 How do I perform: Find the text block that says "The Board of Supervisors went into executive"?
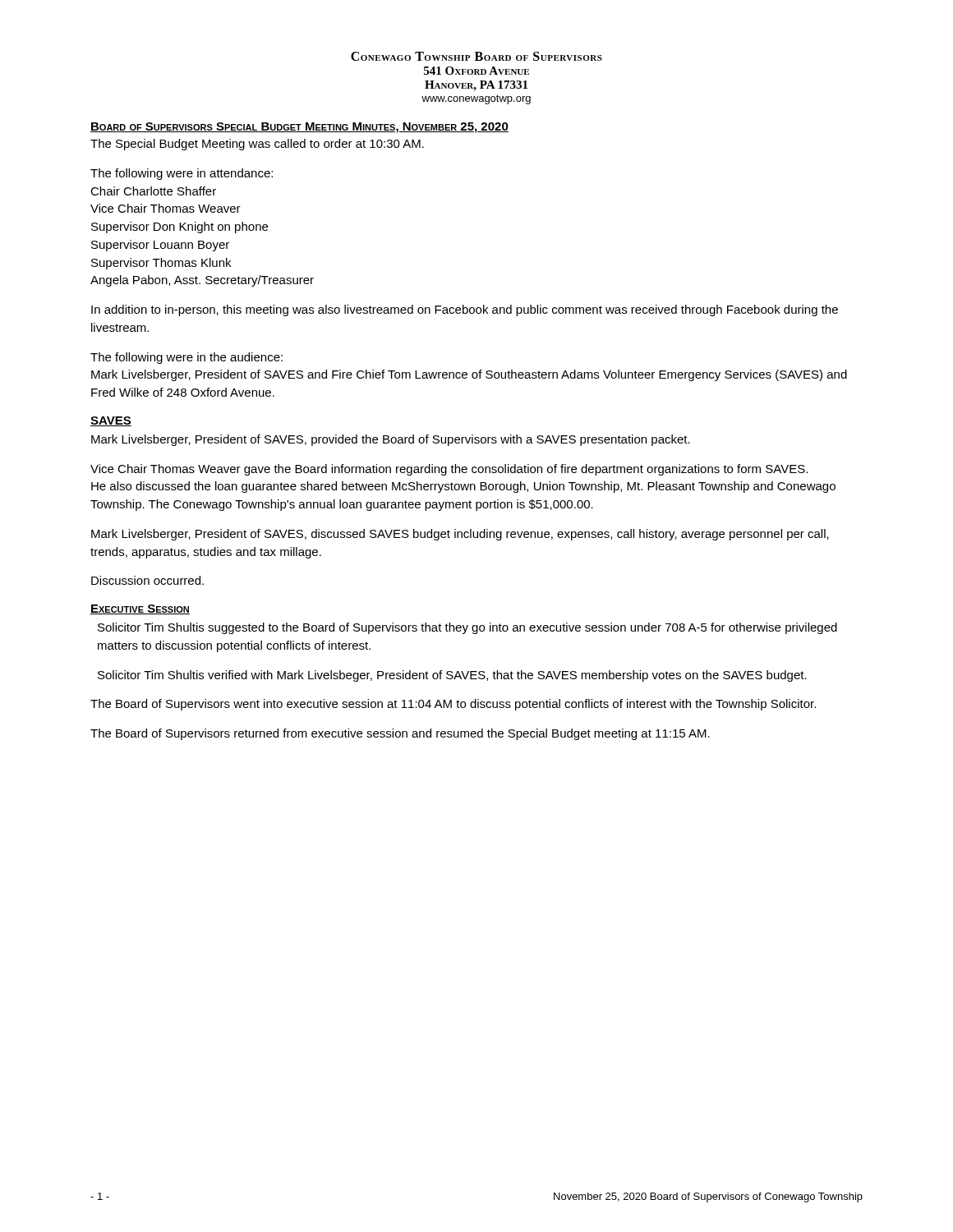click(x=454, y=704)
